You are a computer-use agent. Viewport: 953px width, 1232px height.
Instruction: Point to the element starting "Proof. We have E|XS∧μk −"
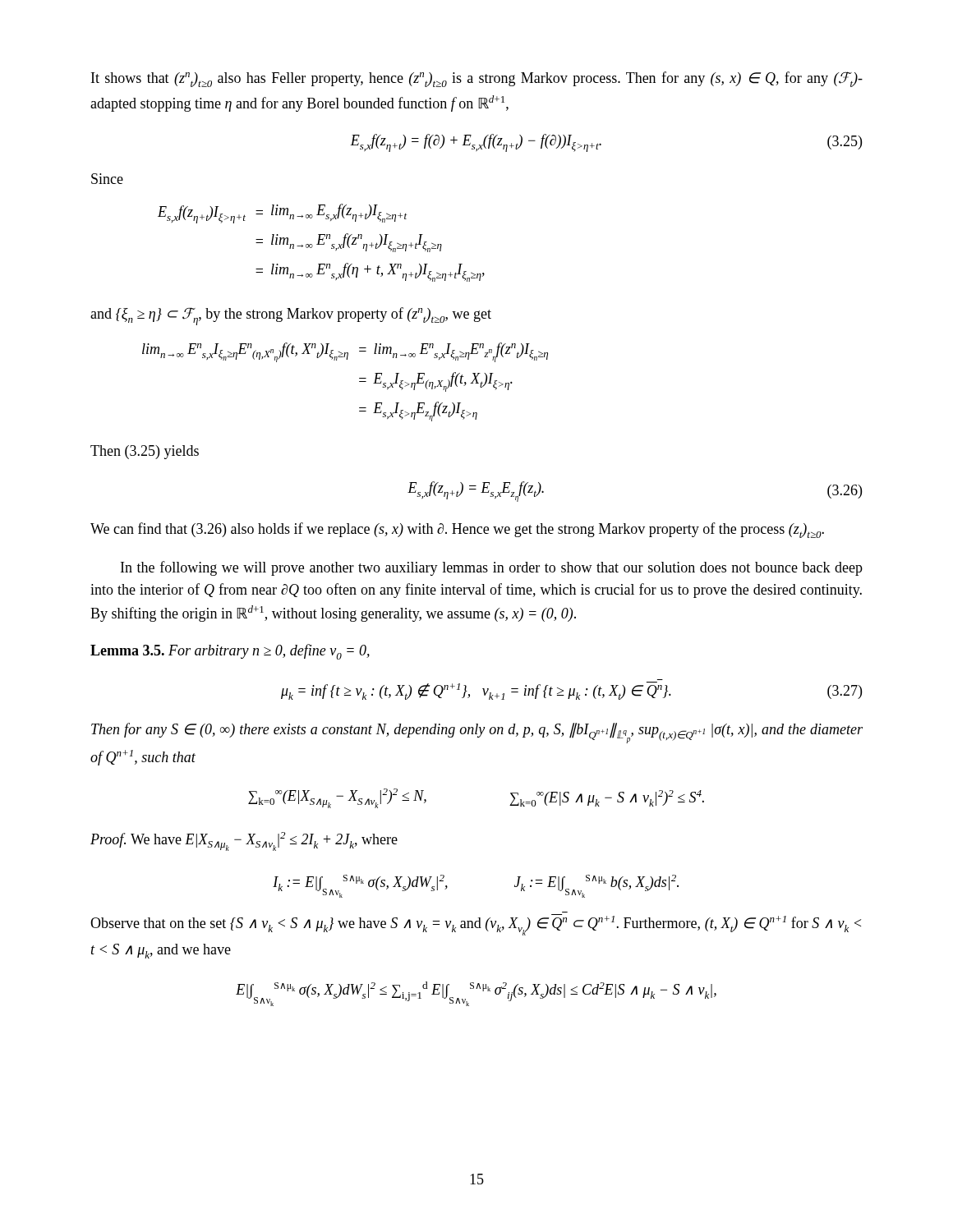pyautogui.click(x=244, y=841)
